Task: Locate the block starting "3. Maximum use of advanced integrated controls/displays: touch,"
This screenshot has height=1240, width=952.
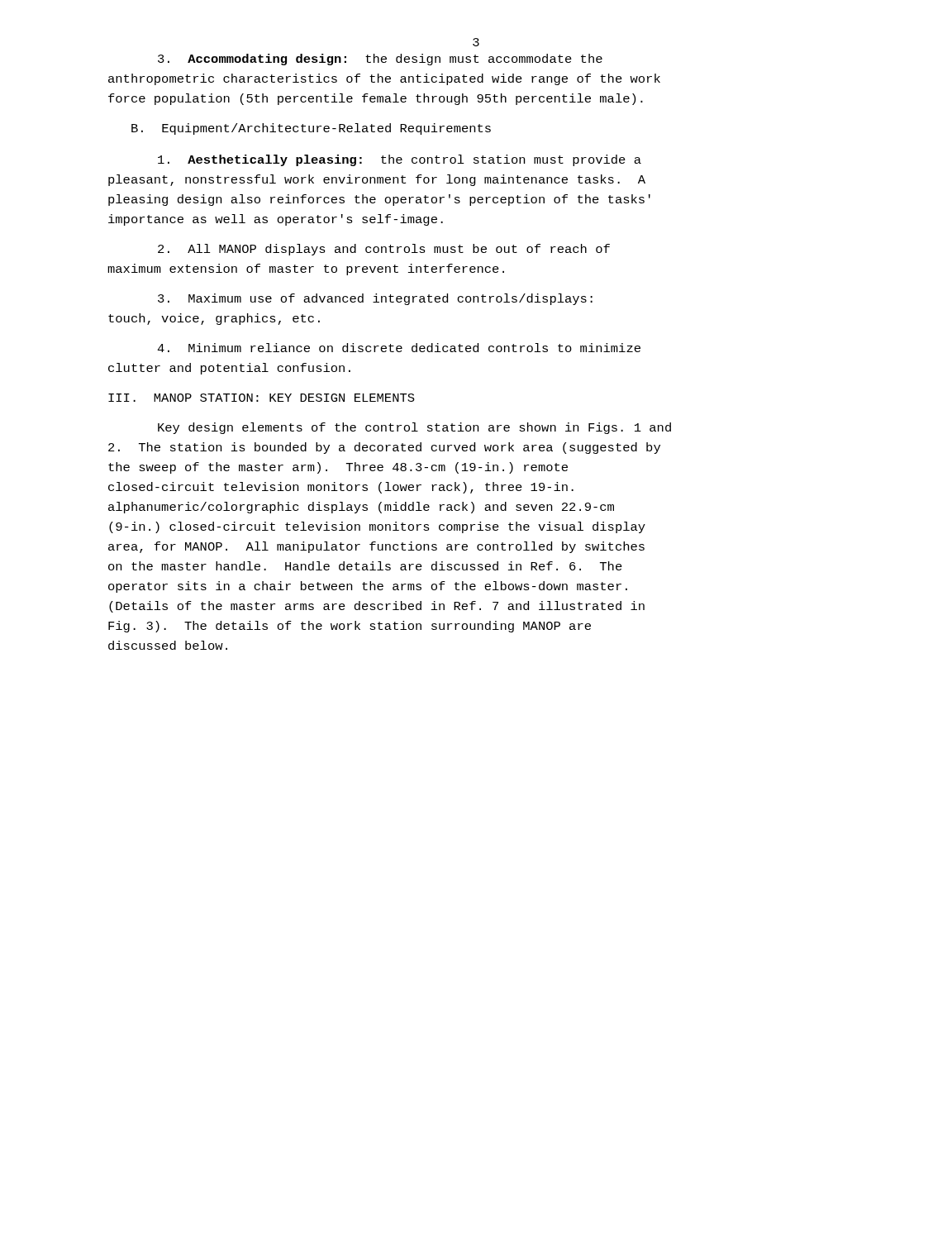Action: coord(484,309)
